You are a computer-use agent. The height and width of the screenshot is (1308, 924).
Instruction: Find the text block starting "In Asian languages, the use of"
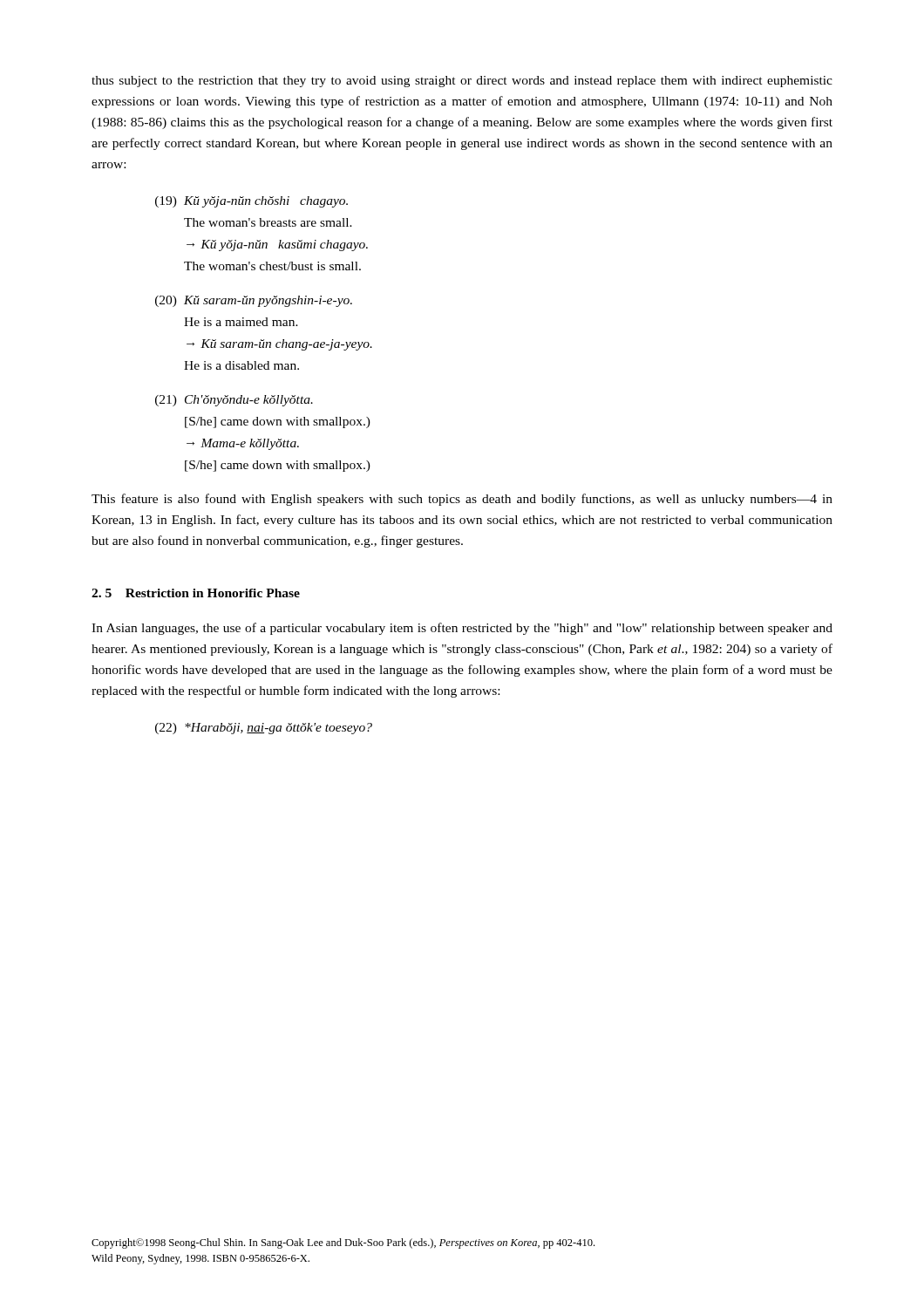(462, 659)
